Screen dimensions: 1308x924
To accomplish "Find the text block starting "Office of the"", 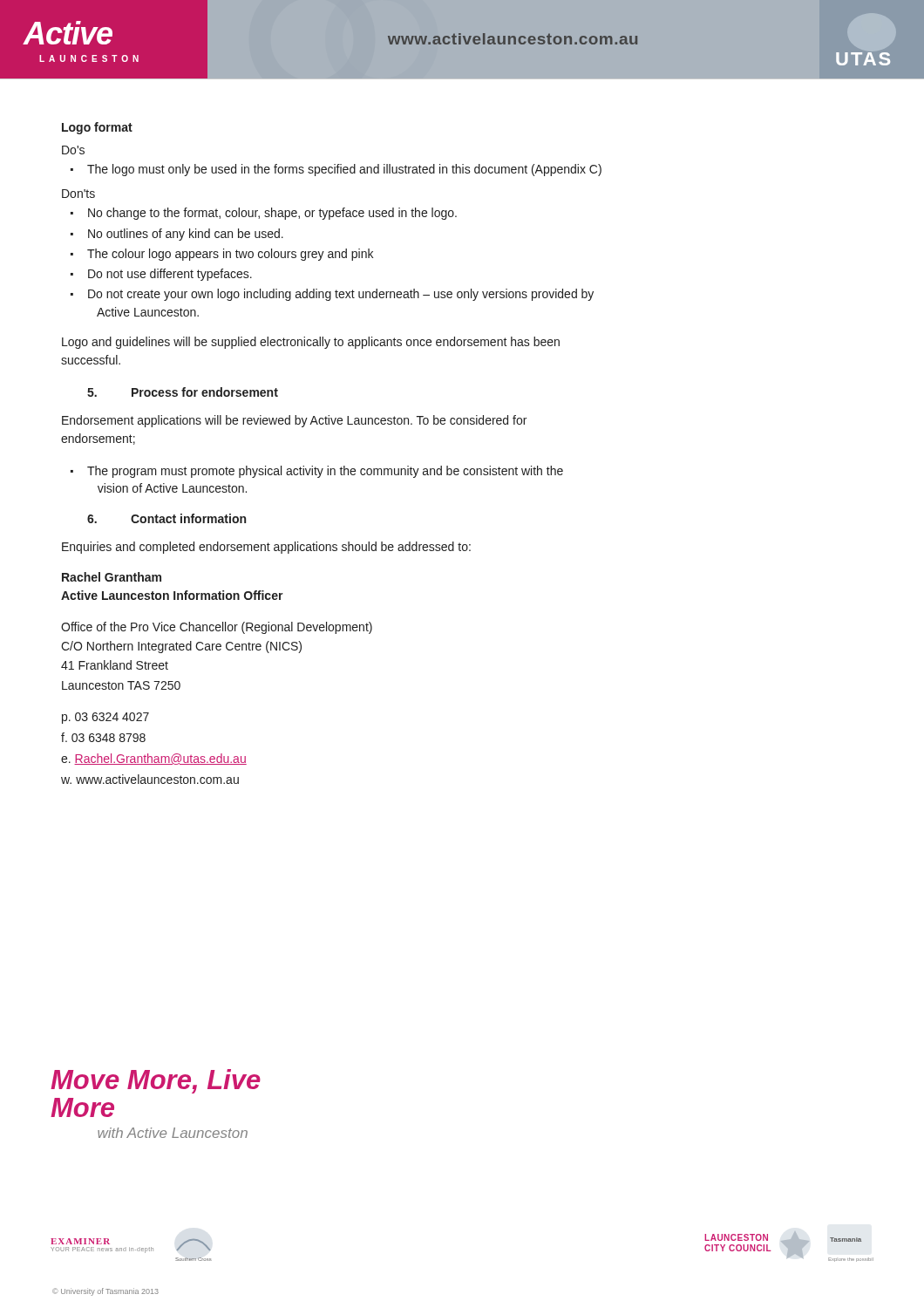I will [217, 656].
